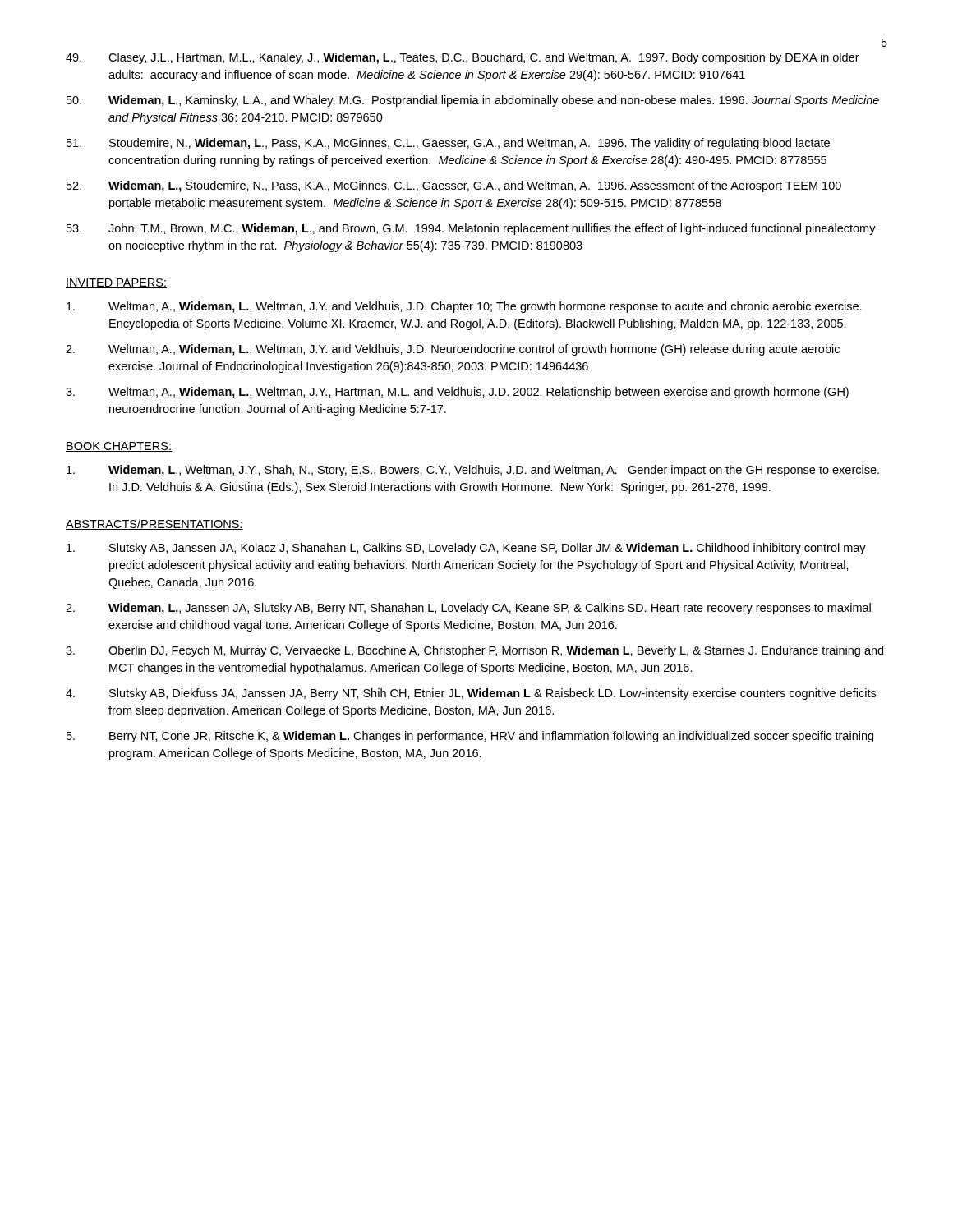Locate the region starting "4. Slutsky AB, Diekfuss"

click(476, 703)
